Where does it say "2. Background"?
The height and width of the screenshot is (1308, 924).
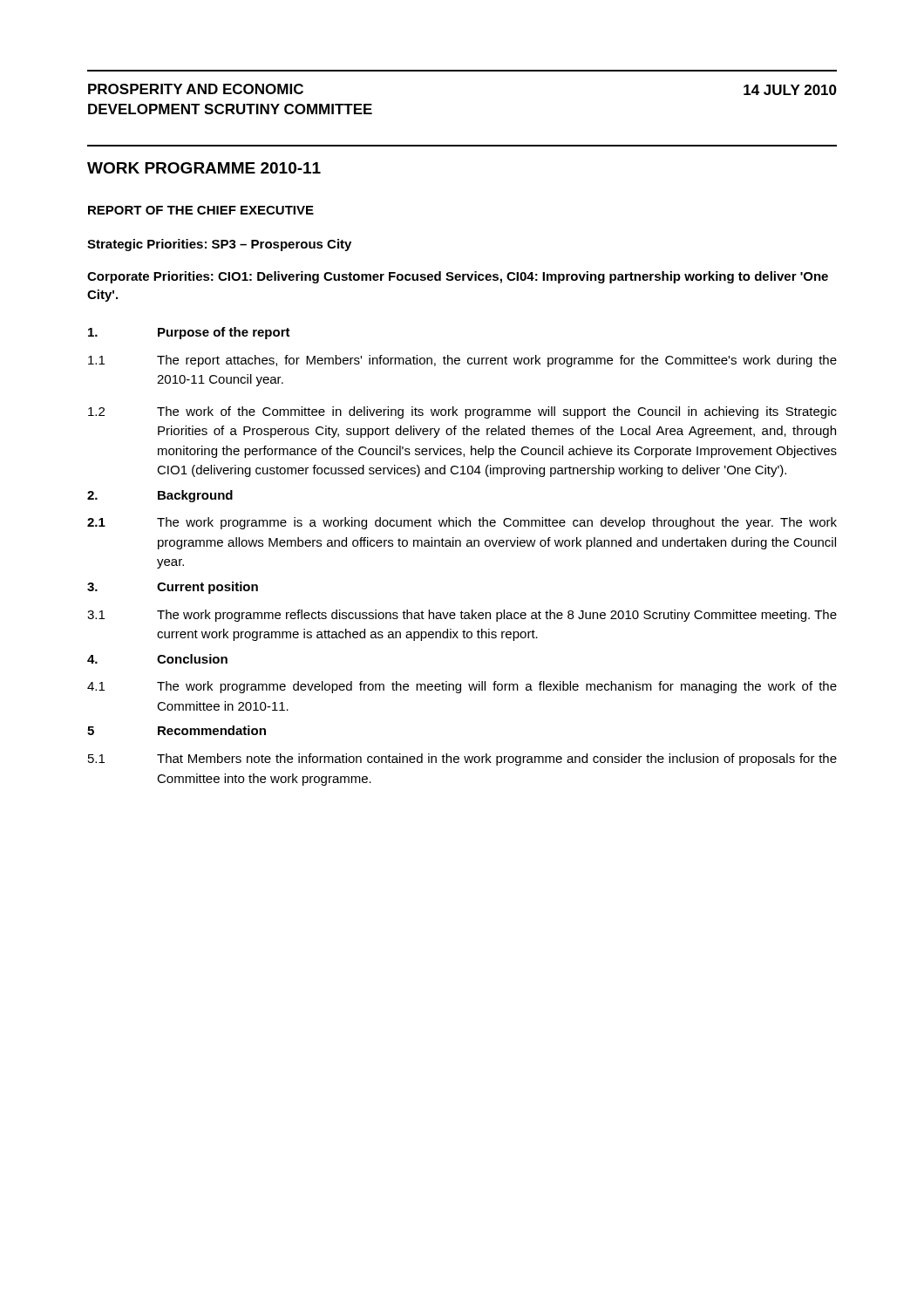click(160, 495)
